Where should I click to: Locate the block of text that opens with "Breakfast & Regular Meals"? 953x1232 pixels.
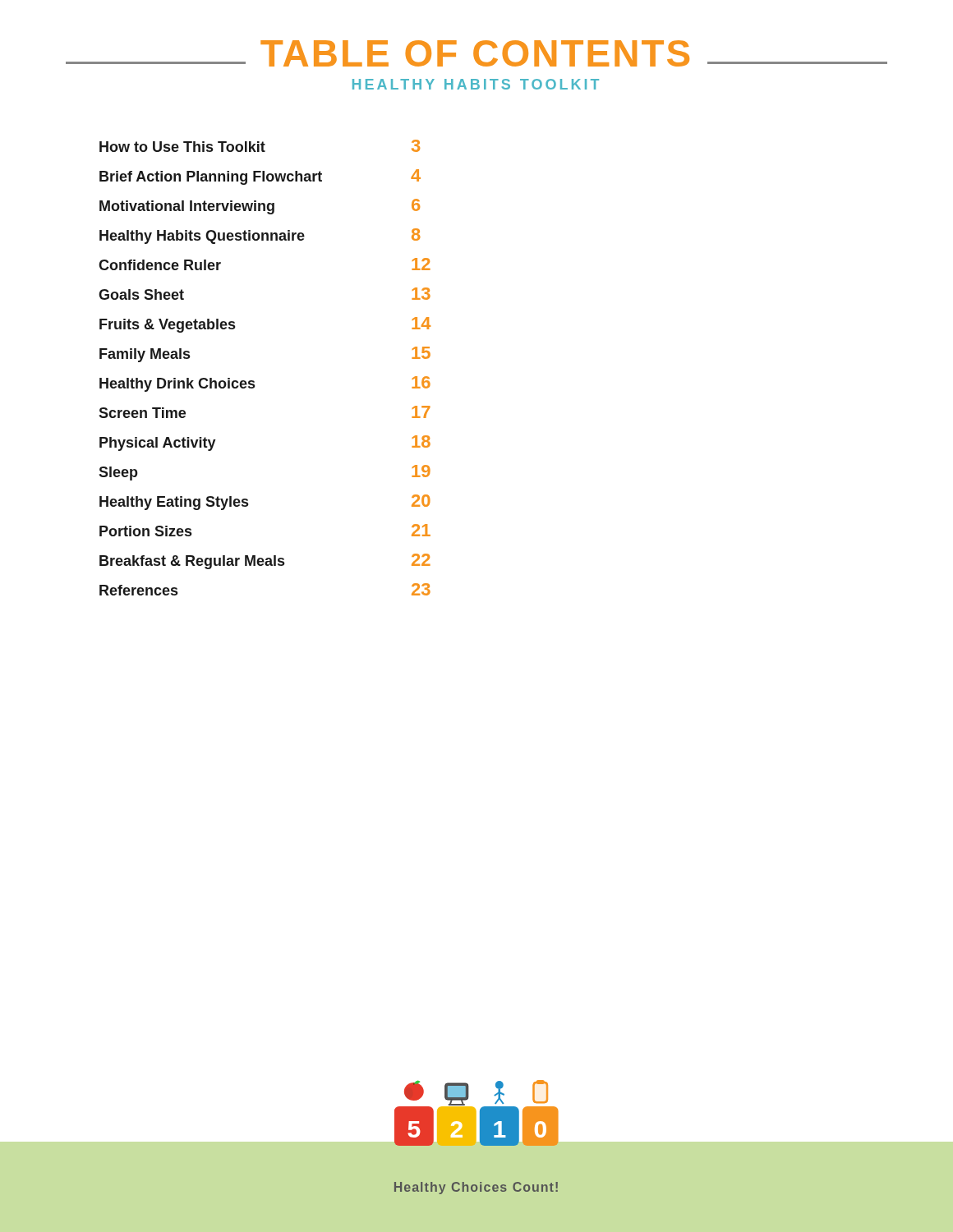pyautogui.click(x=265, y=560)
